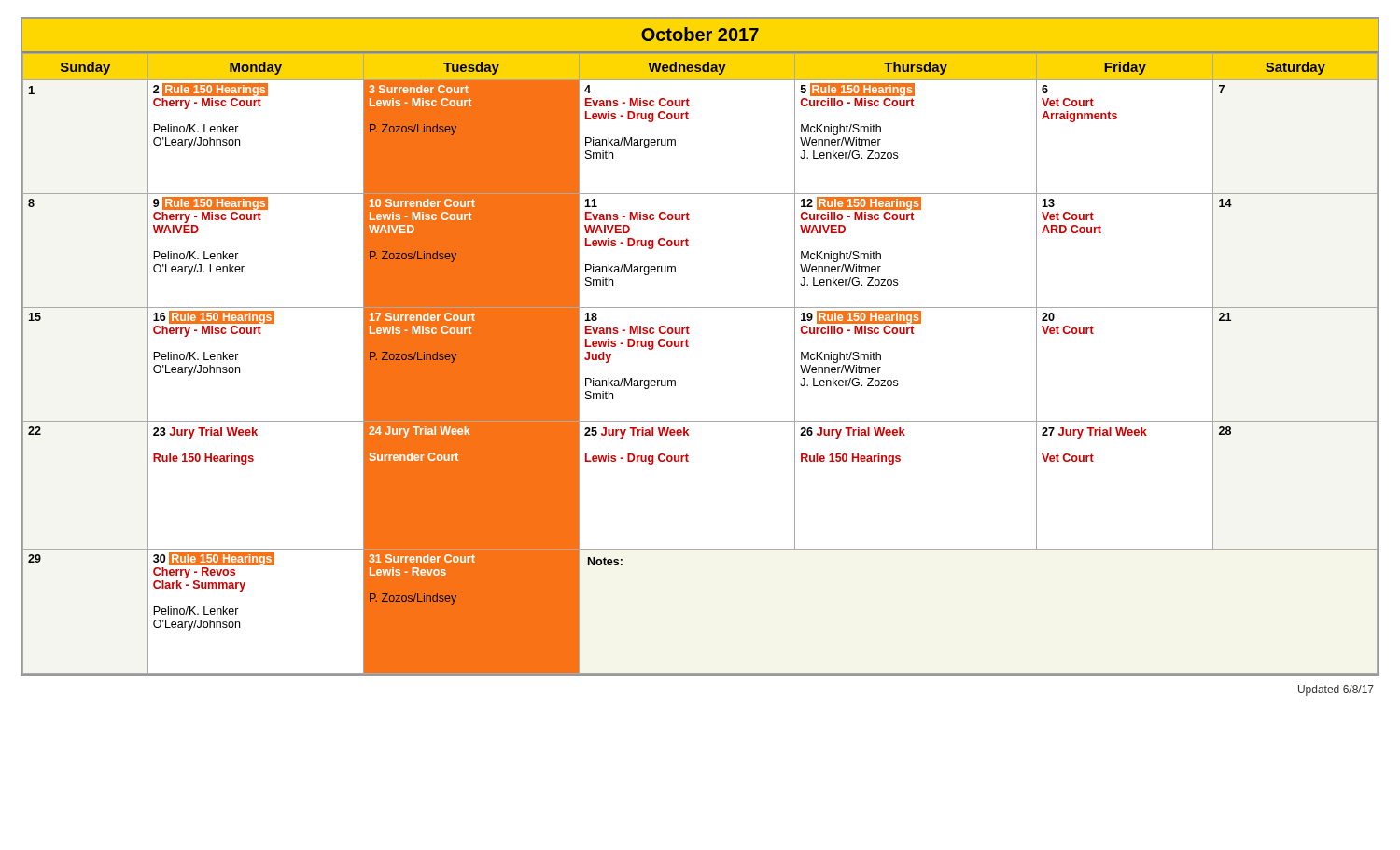Locate the table with the text "5 Rule 150"
Image resolution: width=1400 pixels, height=850 pixels.
click(700, 346)
